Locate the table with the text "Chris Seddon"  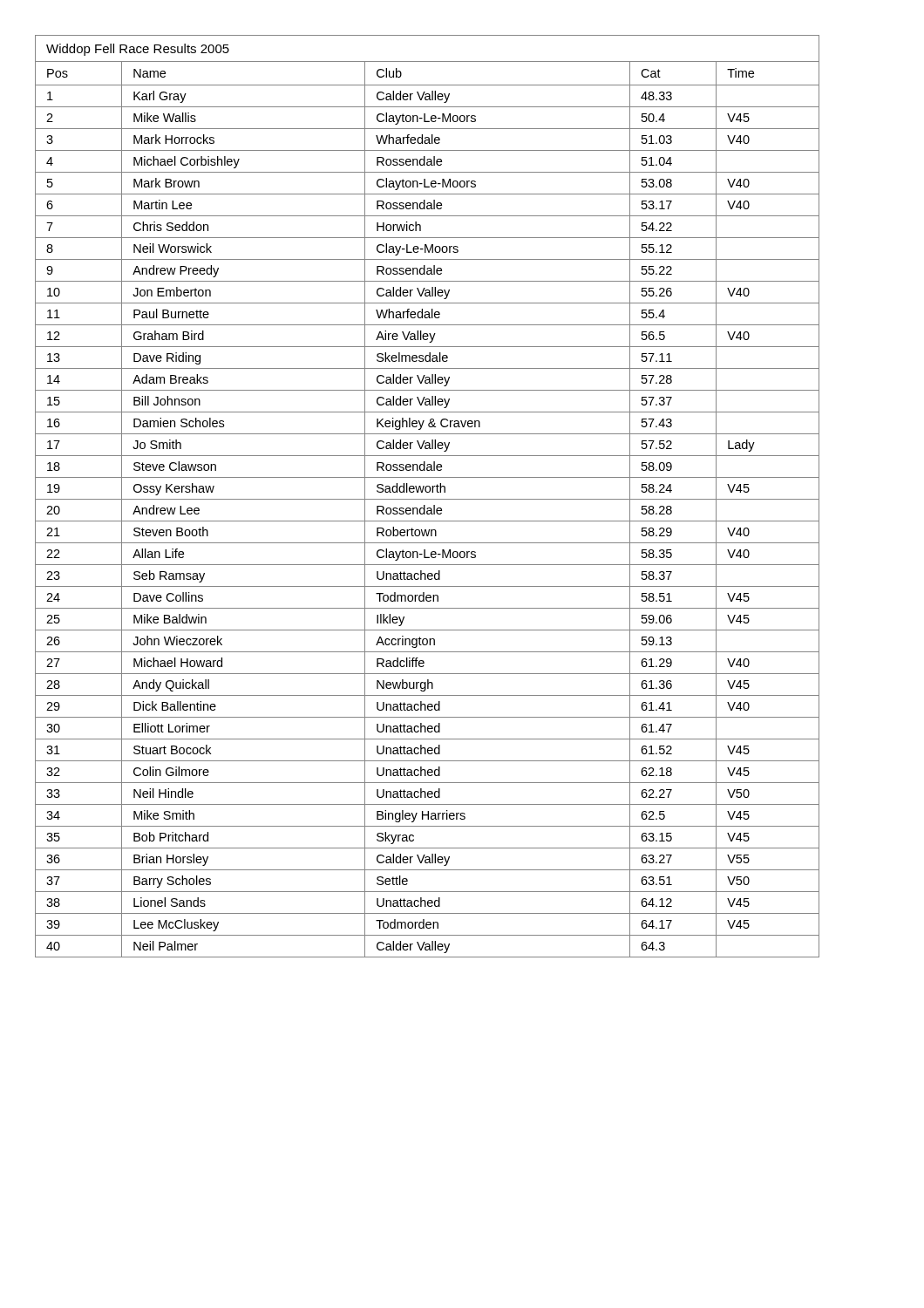click(427, 496)
